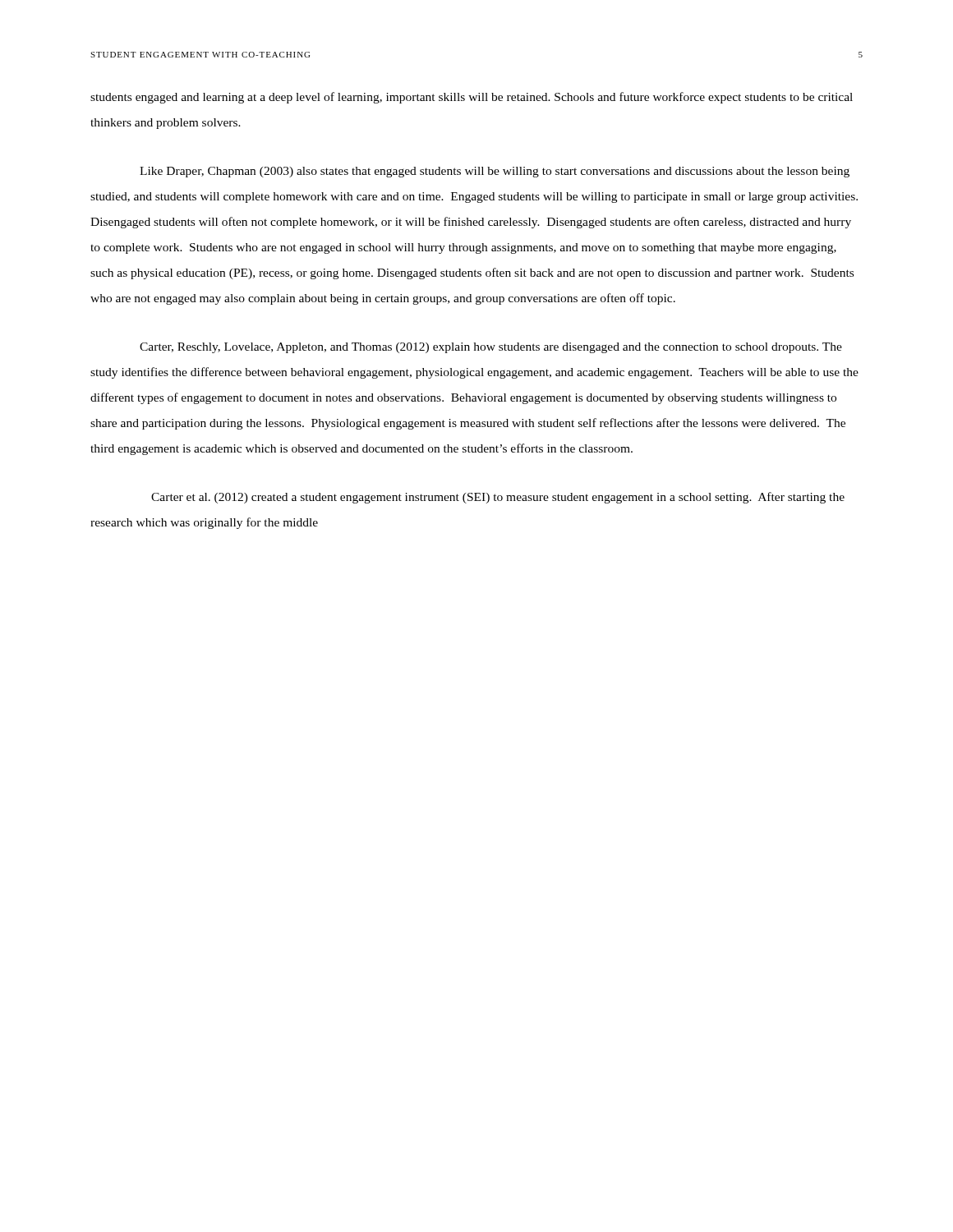Click the passage that begins "Like Draper, Chapman (2003) also states that engaged"

point(476,234)
